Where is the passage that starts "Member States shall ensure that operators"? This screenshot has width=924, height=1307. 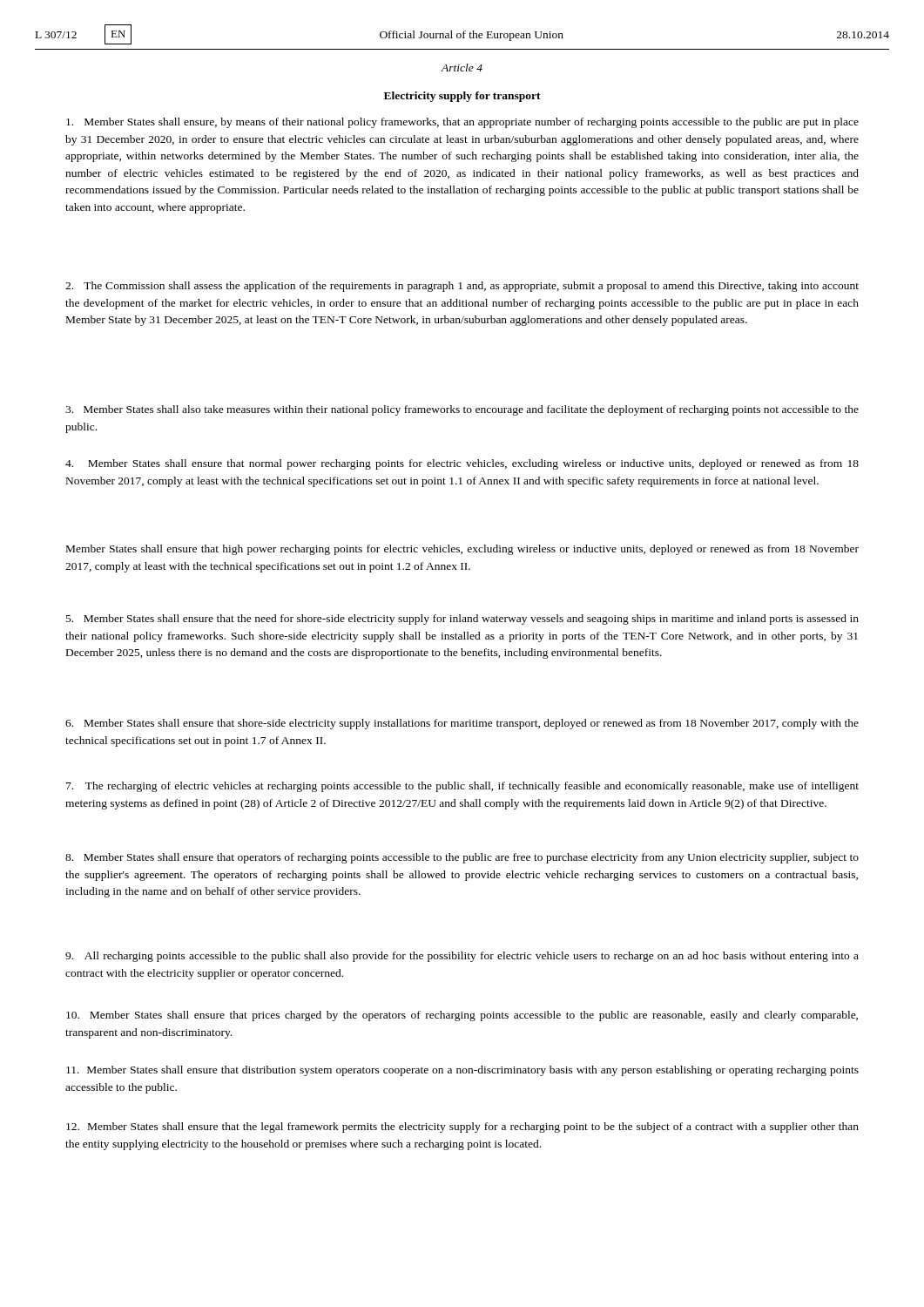pyautogui.click(x=462, y=874)
